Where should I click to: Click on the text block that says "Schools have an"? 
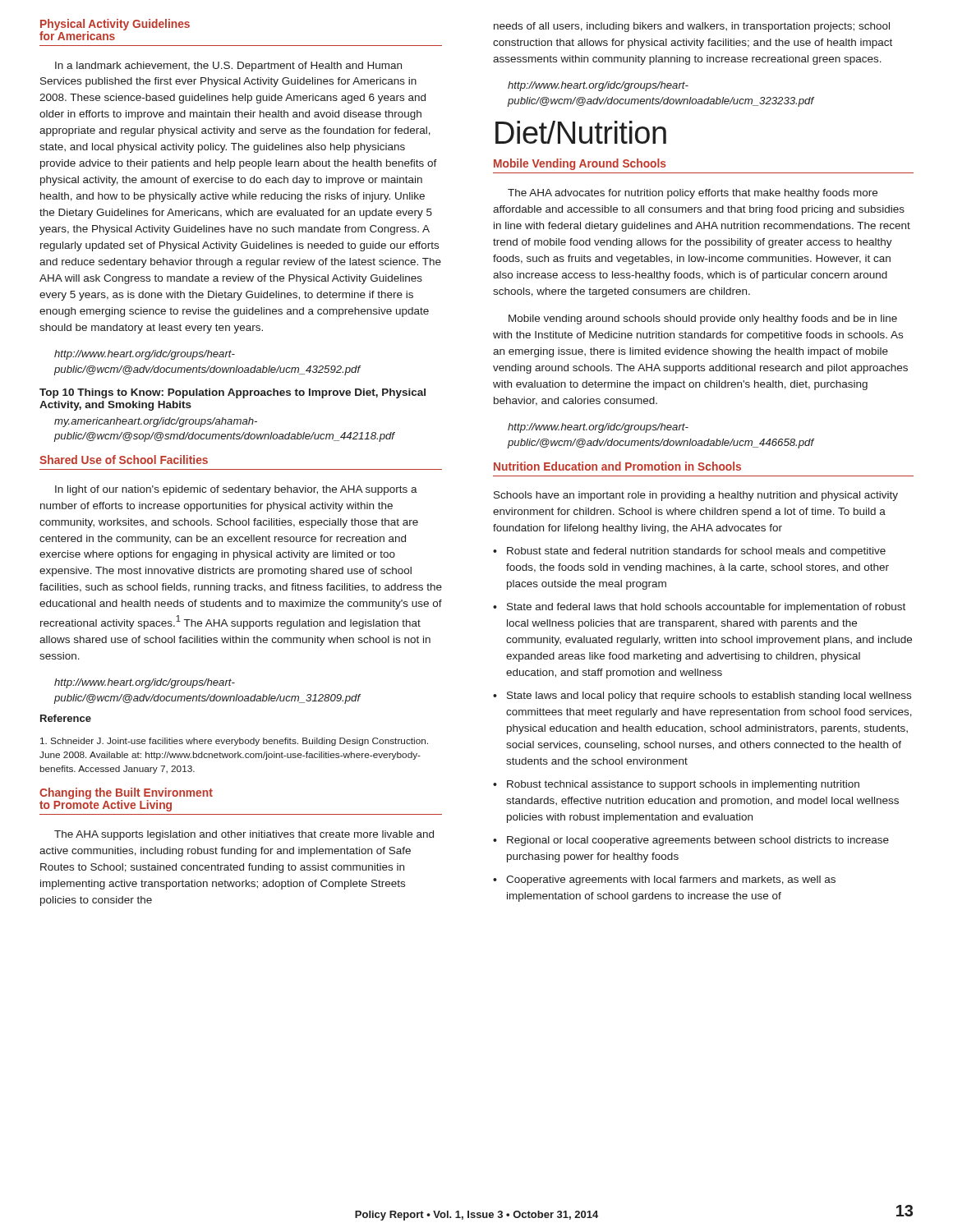pyautogui.click(x=703, y=512)
